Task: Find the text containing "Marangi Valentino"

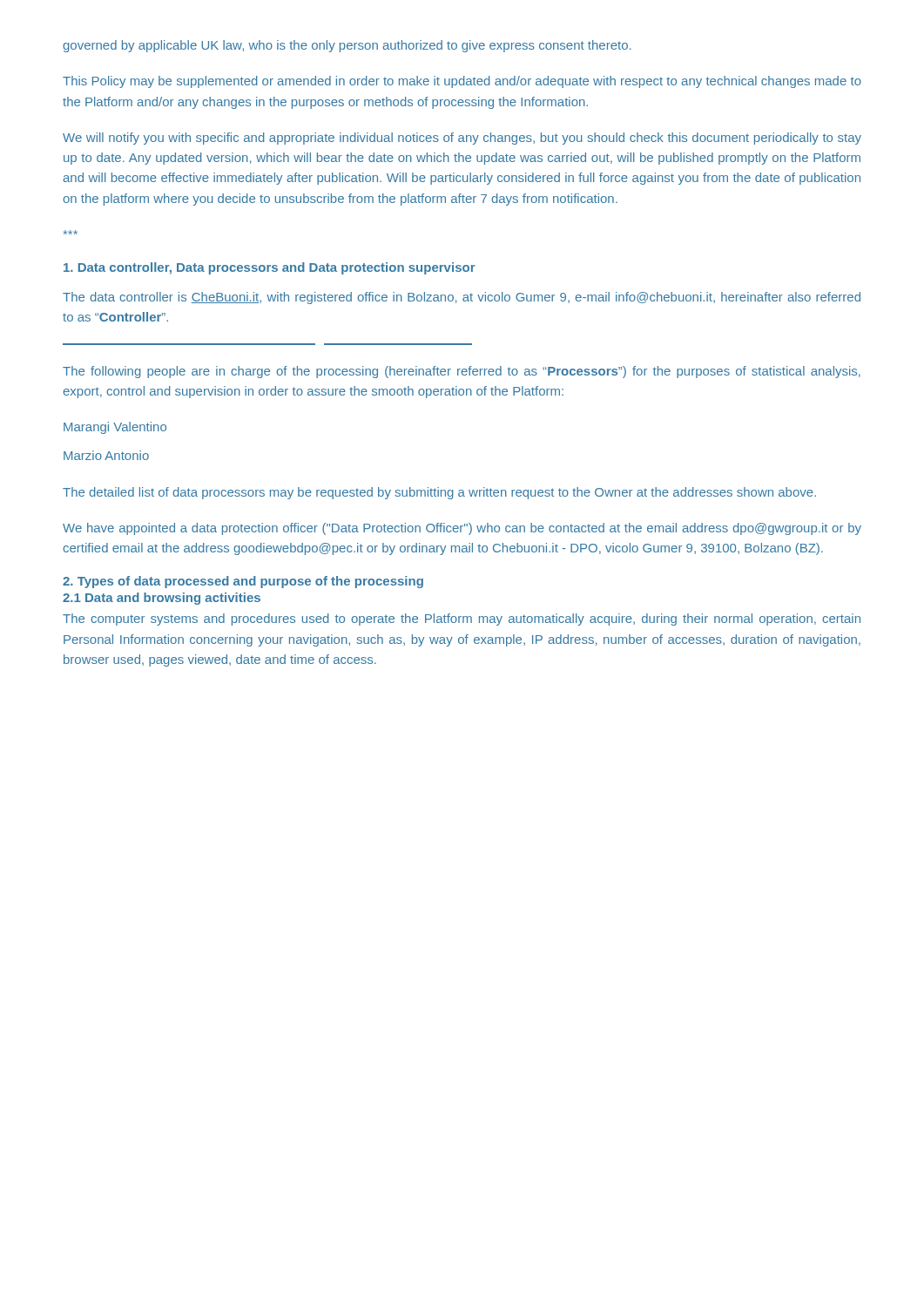Action: pyautogui.click(x=115, y=427)
